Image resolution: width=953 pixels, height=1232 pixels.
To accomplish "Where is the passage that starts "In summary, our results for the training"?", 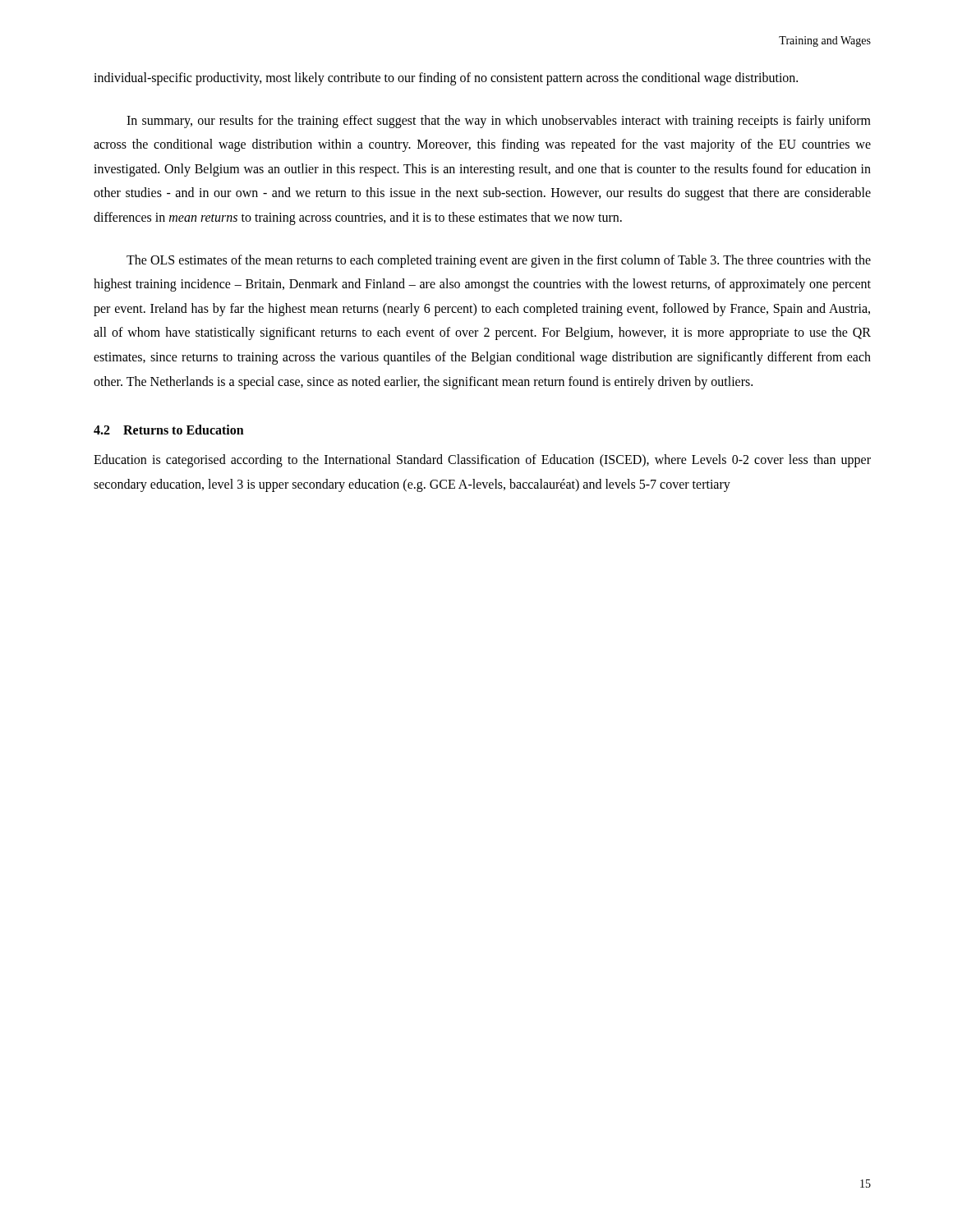I will tap(482, 169).
